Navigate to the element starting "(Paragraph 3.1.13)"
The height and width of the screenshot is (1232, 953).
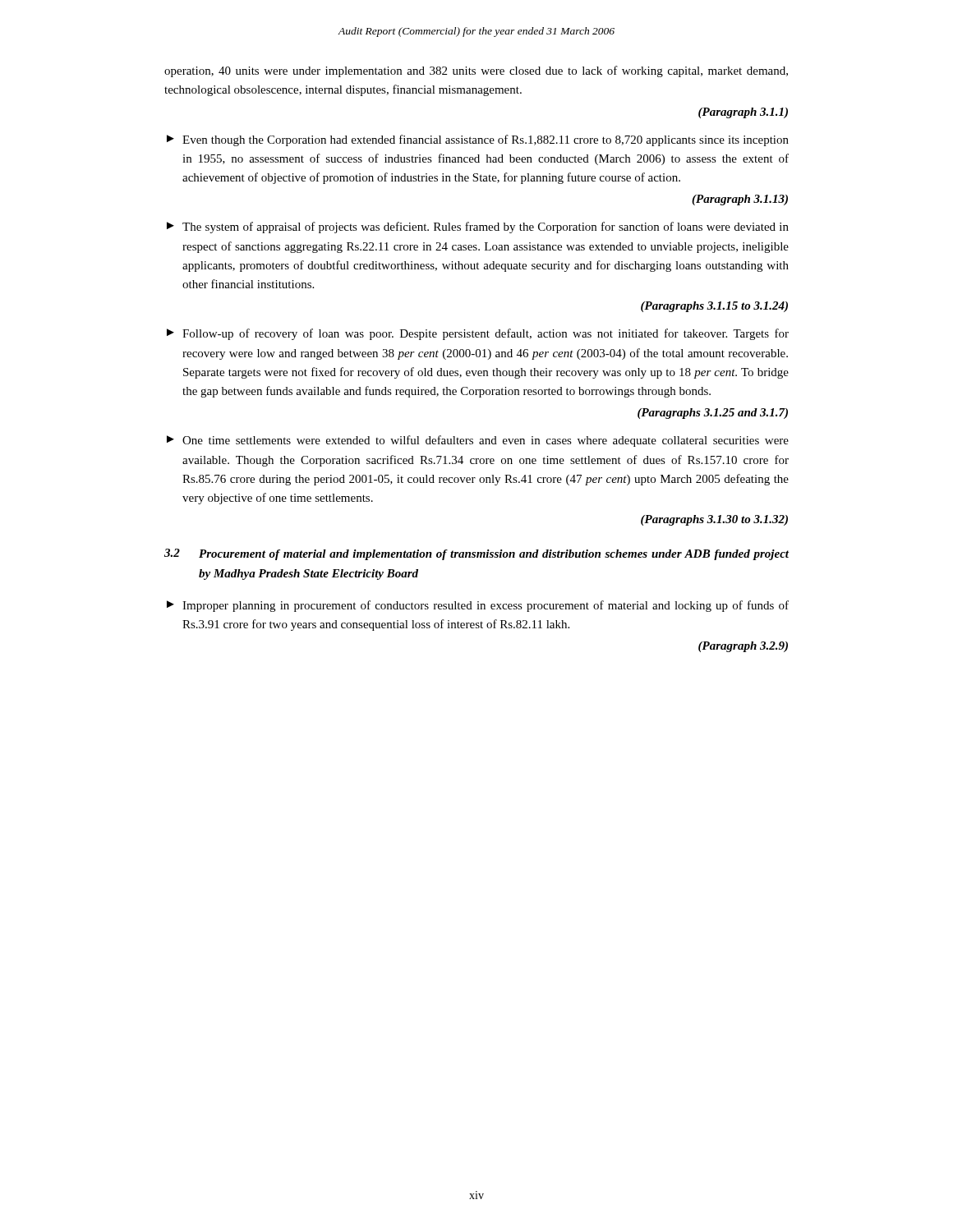tap(740, 199)
